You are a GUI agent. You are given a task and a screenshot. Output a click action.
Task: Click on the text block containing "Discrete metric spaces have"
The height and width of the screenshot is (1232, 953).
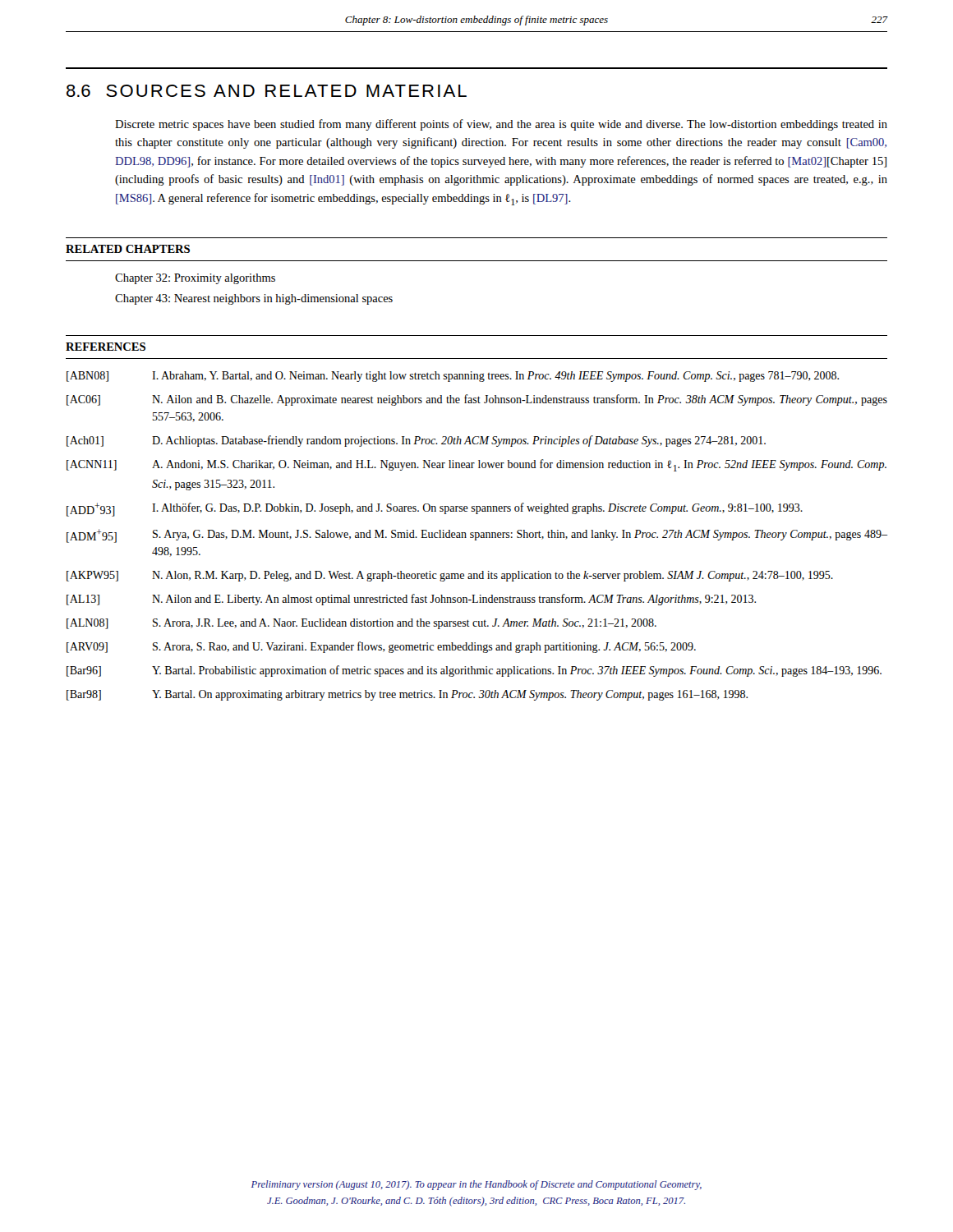pyautogui.click(x=501, y=163)
